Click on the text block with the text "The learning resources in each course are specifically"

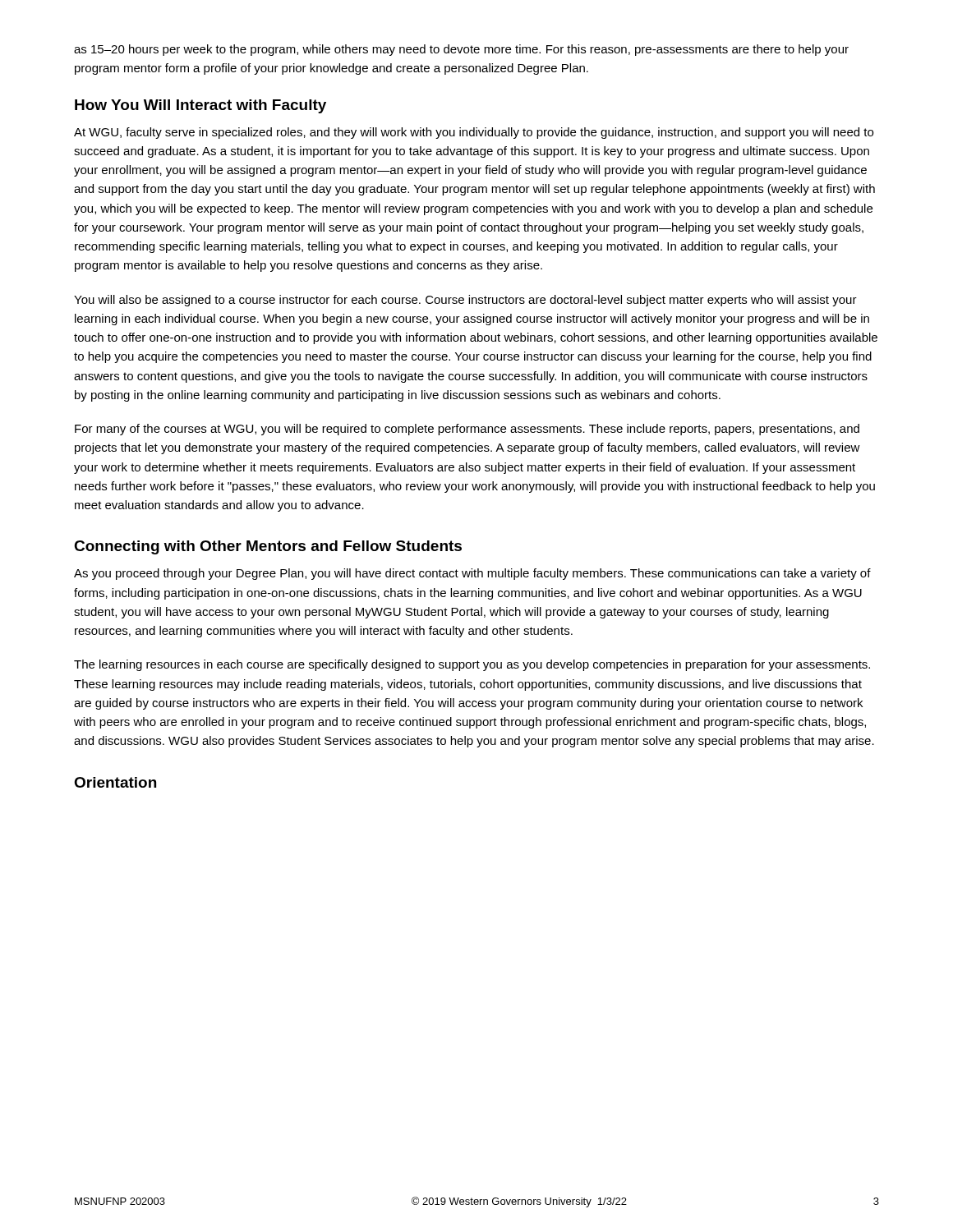click(474, 702)
